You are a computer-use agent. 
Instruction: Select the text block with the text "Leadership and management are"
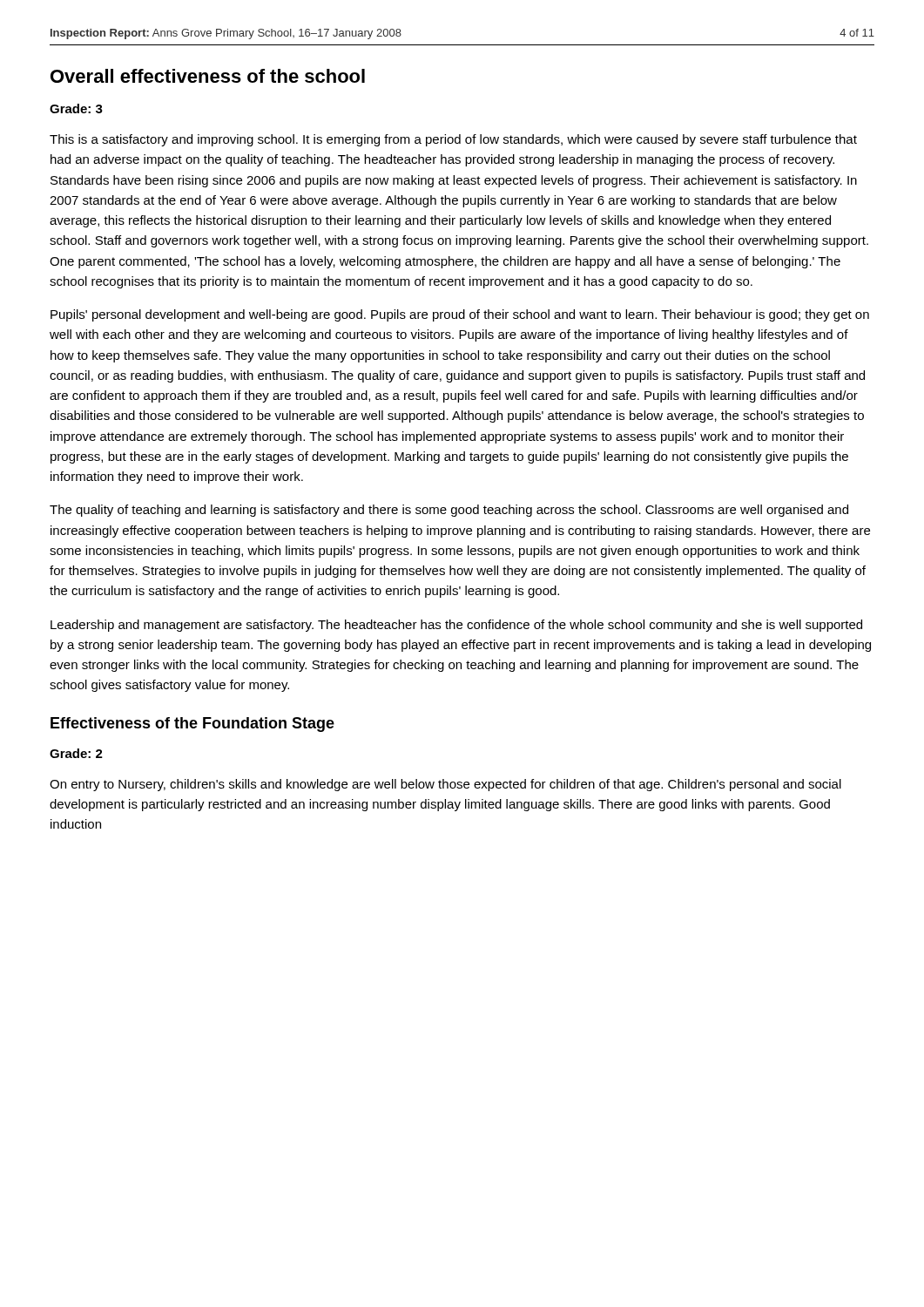point(462,654)
